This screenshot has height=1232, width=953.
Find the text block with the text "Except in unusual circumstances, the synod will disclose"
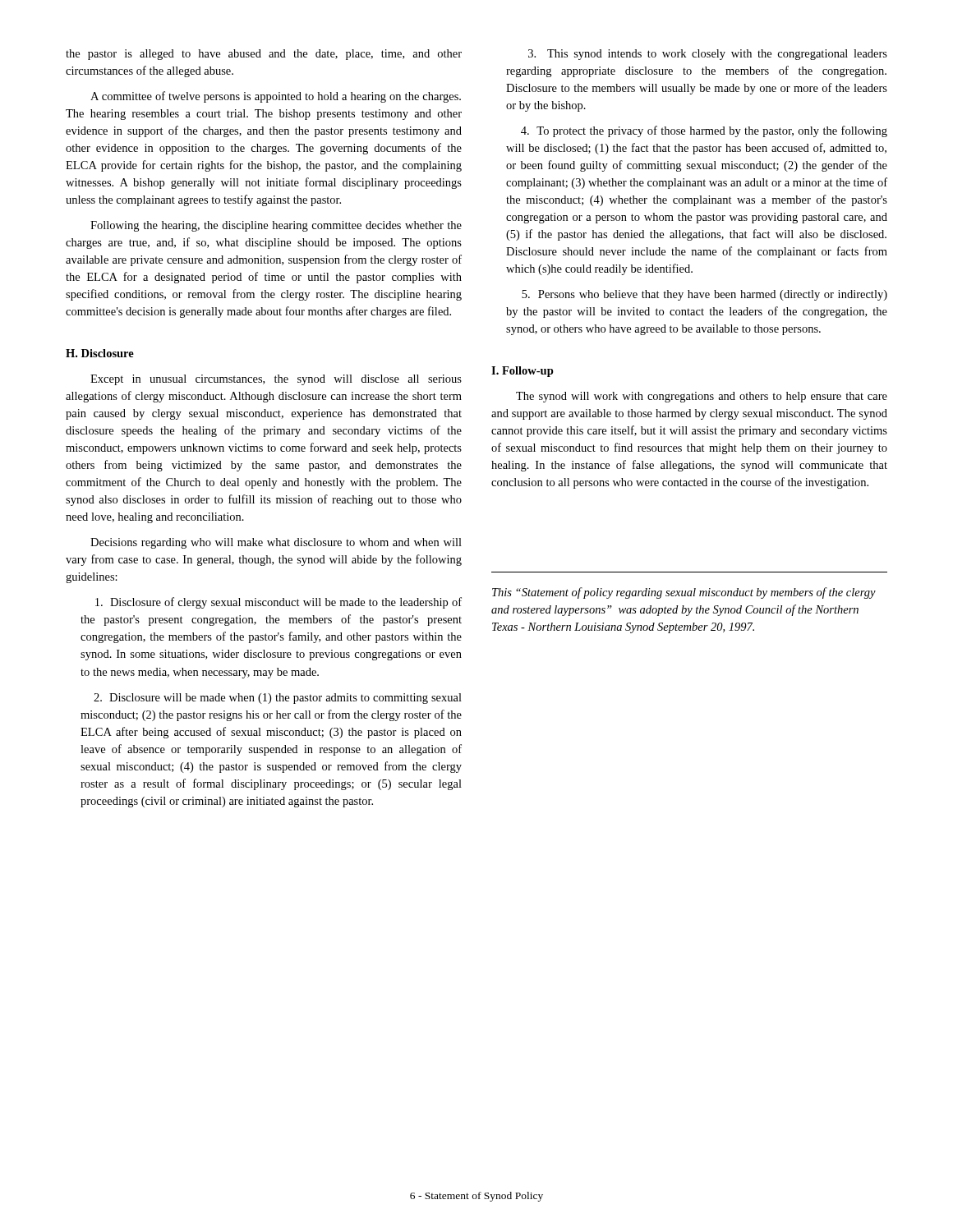pyautogui.click(x=264, y=448)
